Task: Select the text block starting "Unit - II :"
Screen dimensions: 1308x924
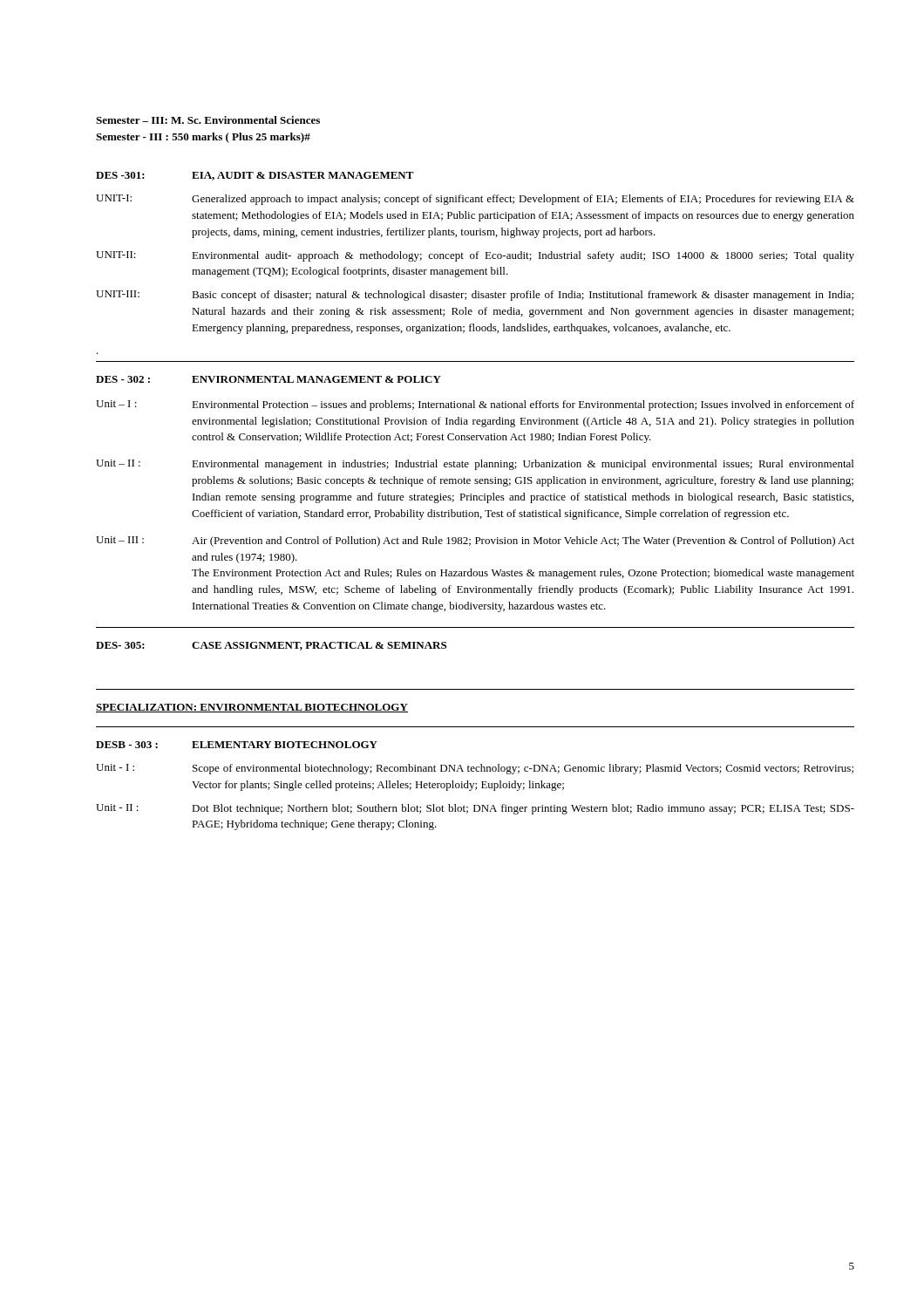Action: (475, 817)
